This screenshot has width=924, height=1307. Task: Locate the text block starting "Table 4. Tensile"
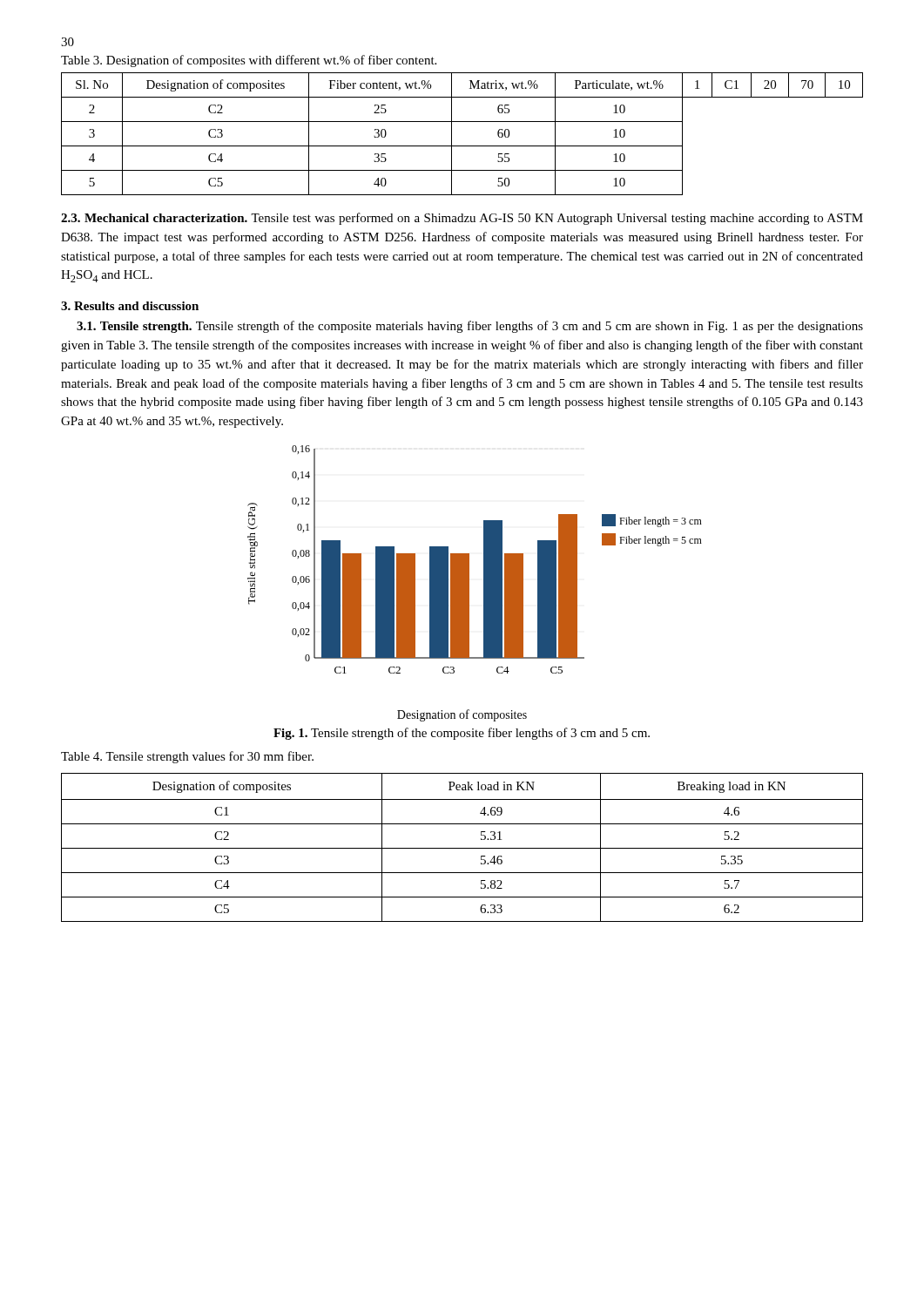(x=188, y=756)
